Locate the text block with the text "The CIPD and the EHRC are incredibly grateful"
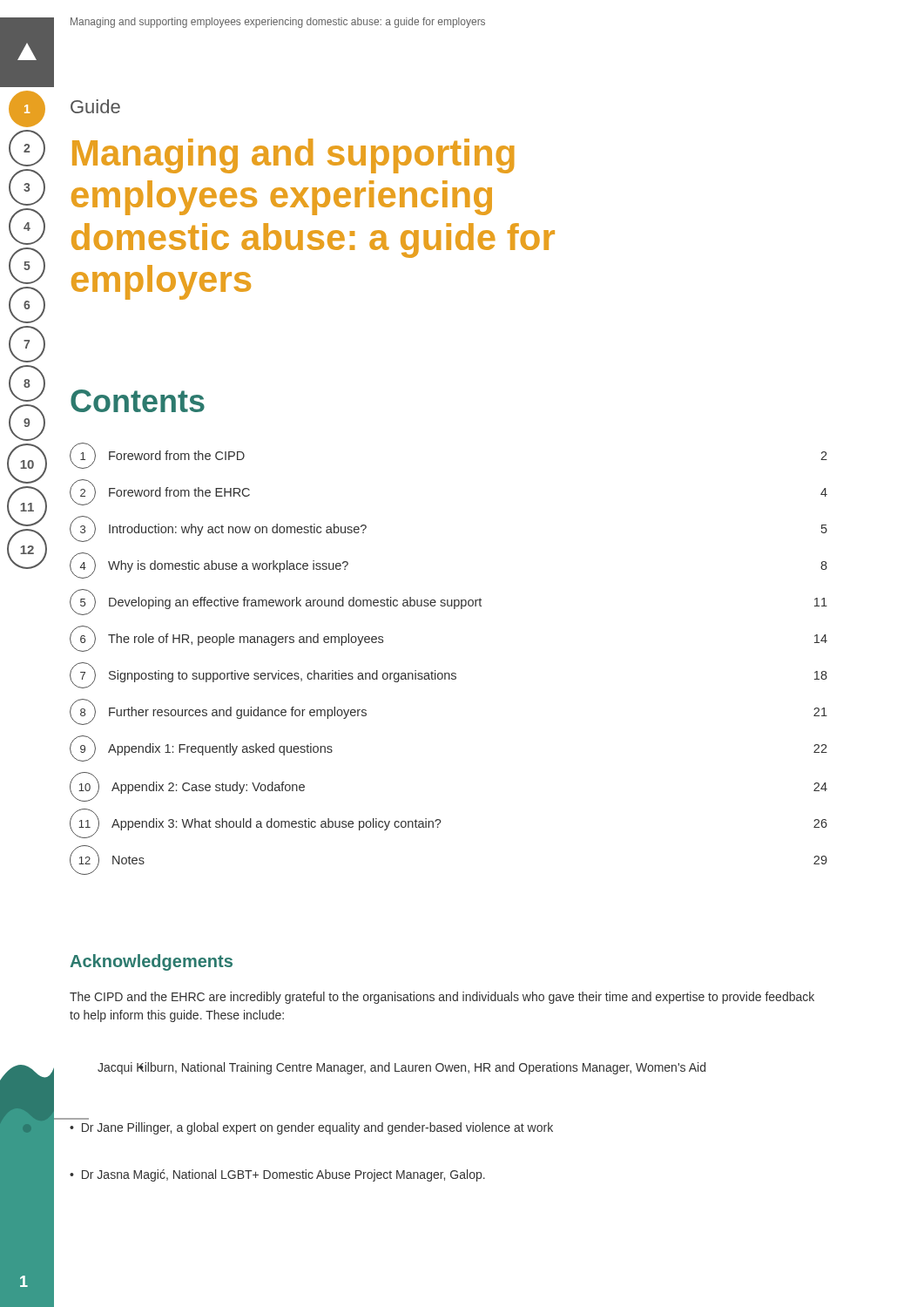 click(442, 1006)
